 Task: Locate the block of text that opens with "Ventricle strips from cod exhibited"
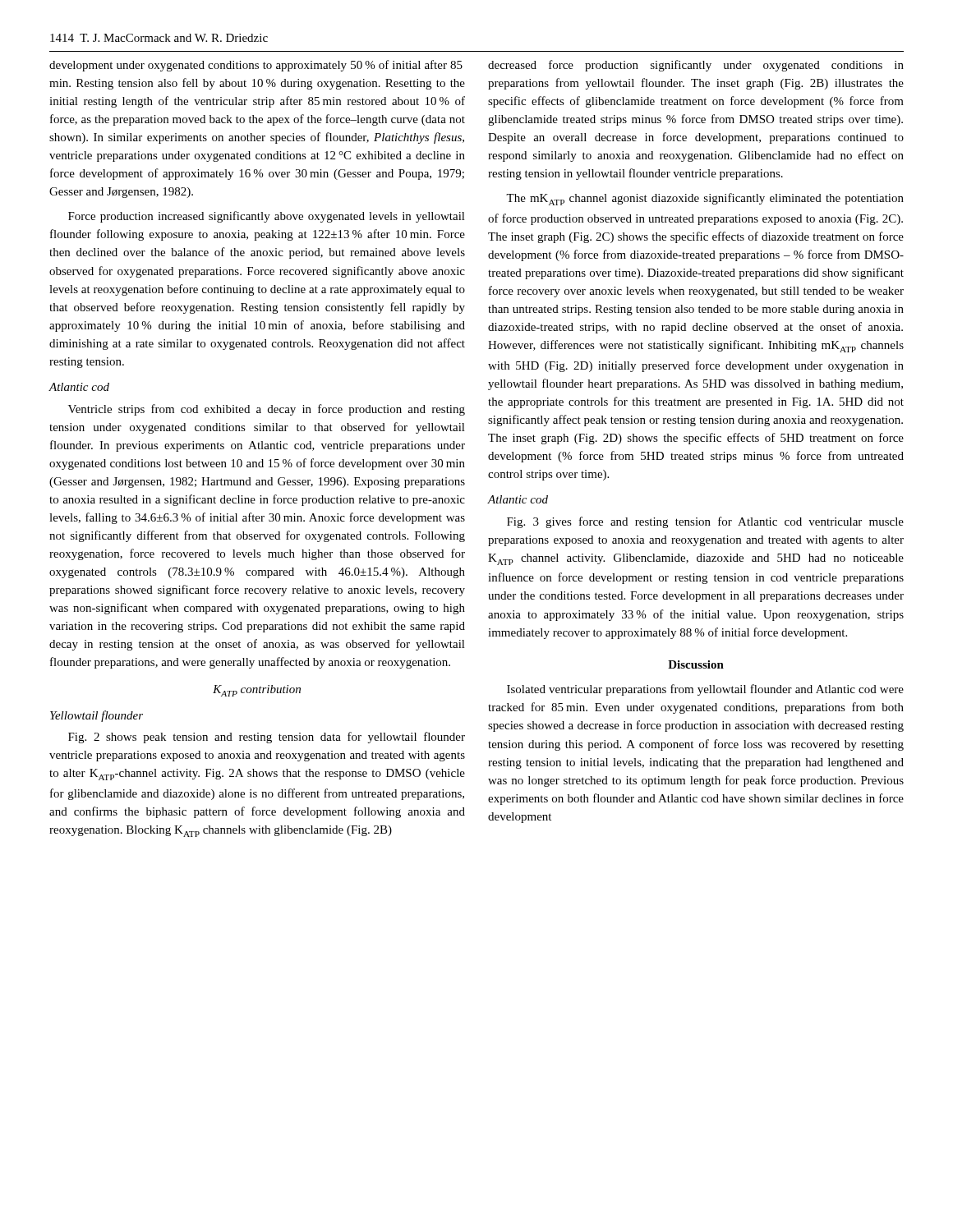[257, 535]
